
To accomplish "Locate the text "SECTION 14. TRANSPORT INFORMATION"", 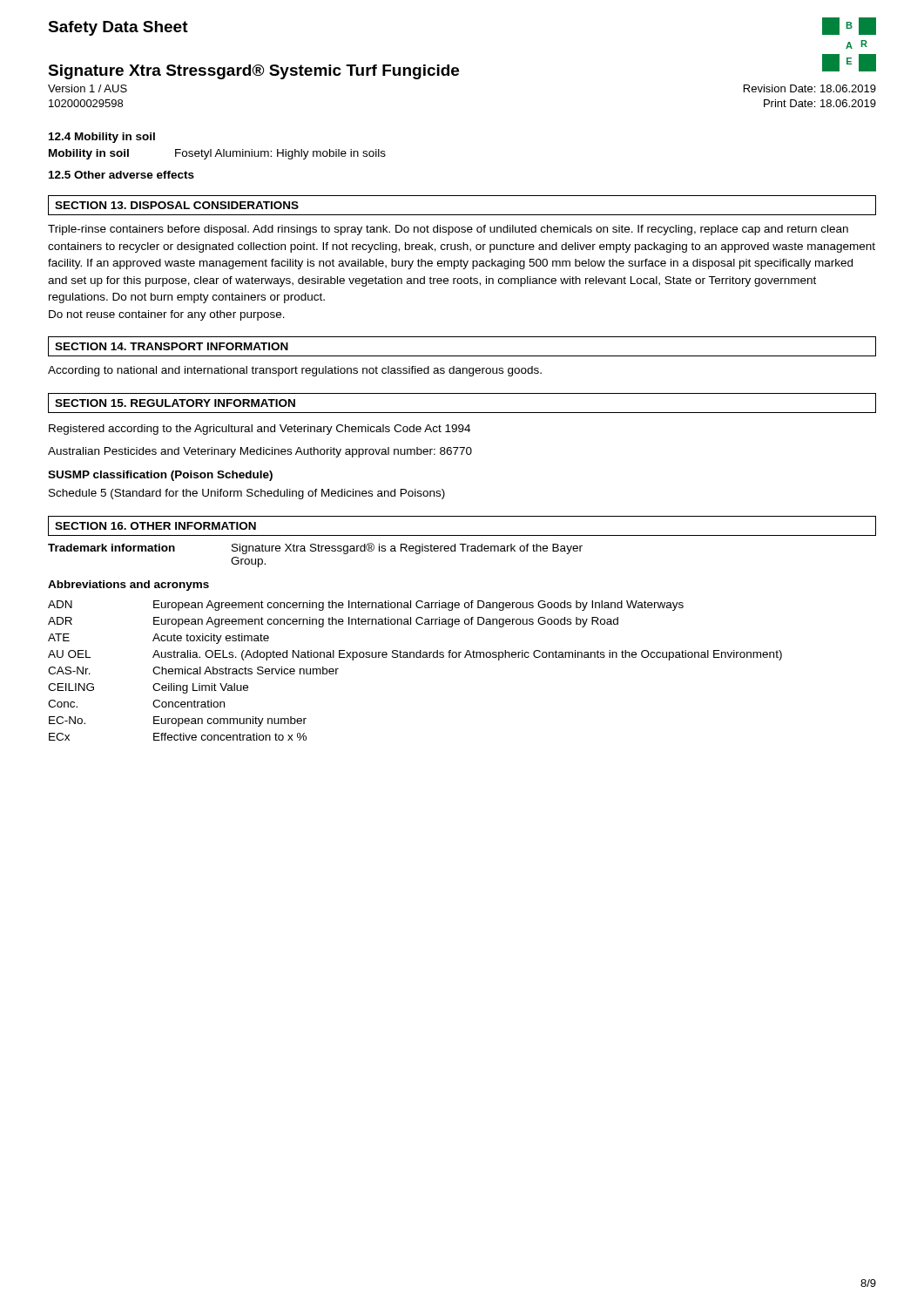I will (172, 347).
